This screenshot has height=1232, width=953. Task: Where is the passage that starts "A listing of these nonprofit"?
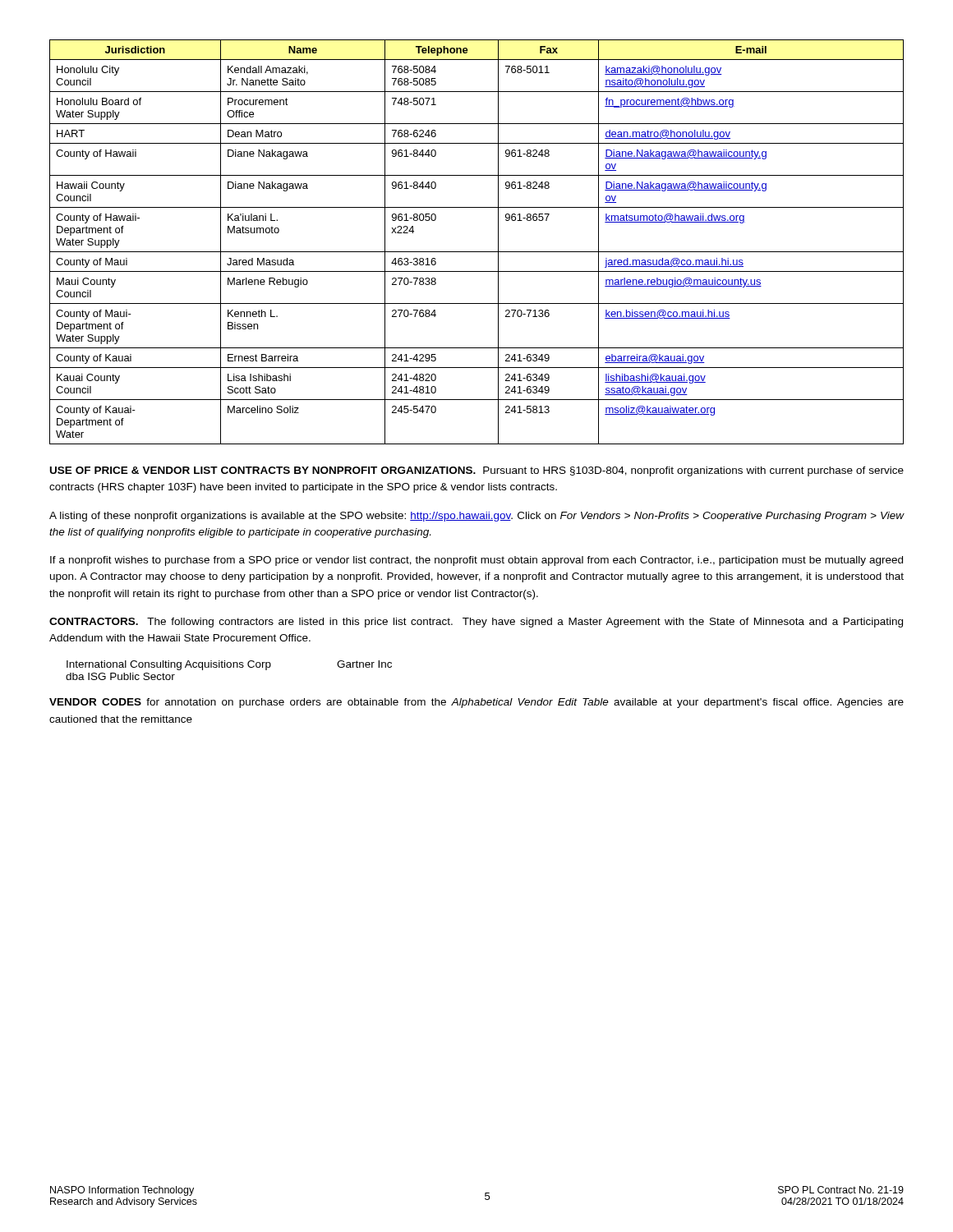click(476, 523)
